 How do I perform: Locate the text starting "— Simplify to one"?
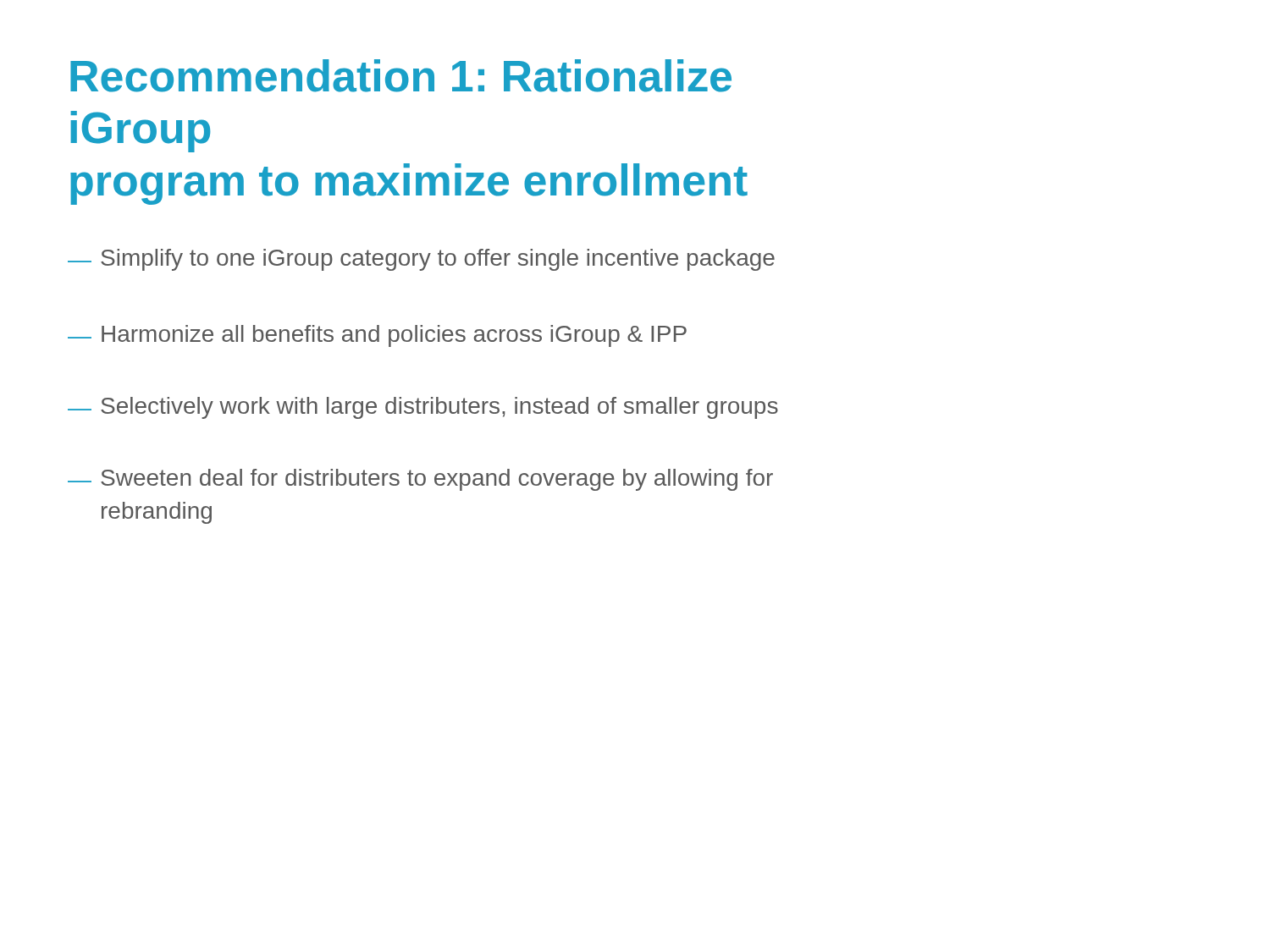click(x=422, y=259)
